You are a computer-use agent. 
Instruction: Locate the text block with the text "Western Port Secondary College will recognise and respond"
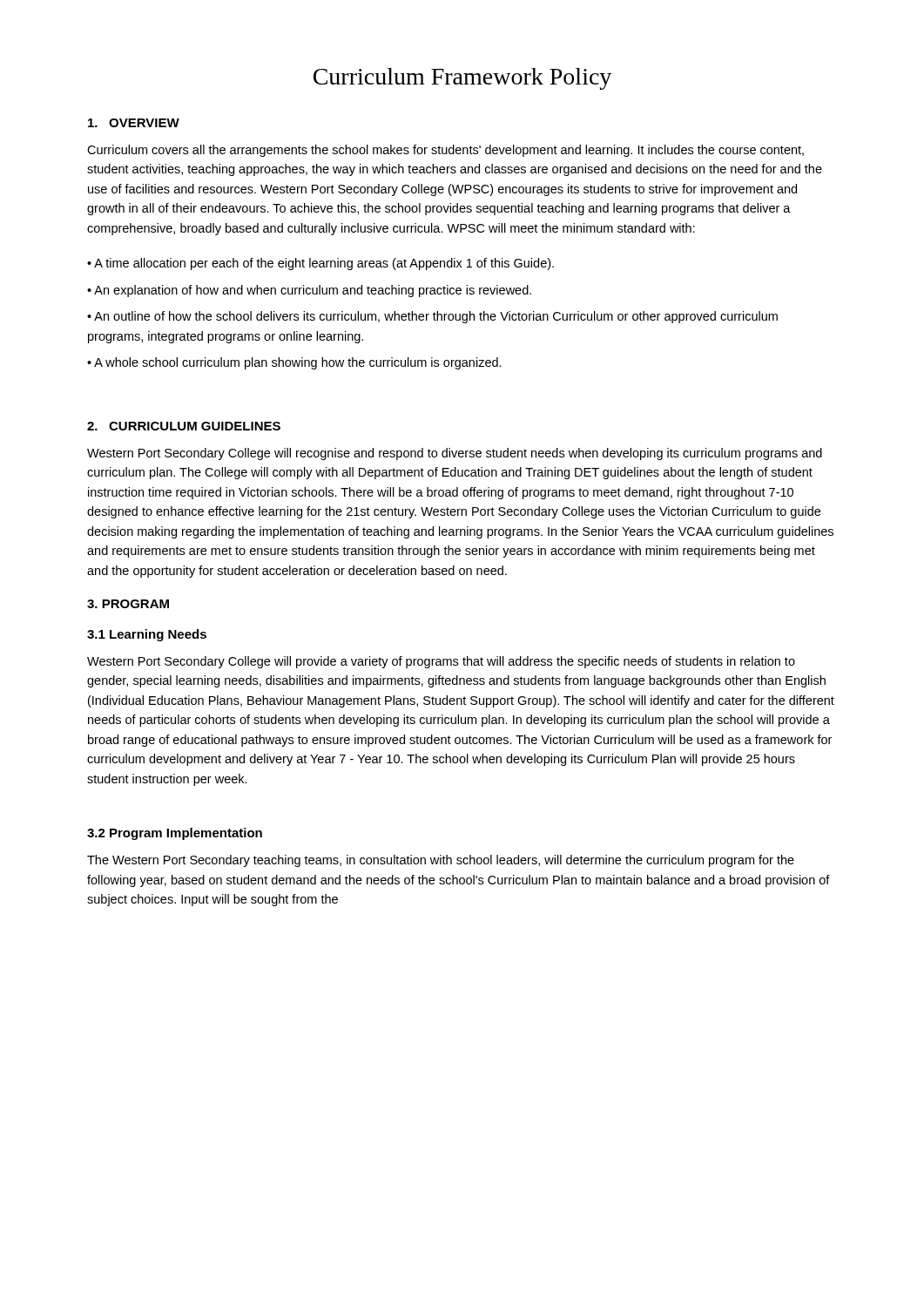(461, 512)
